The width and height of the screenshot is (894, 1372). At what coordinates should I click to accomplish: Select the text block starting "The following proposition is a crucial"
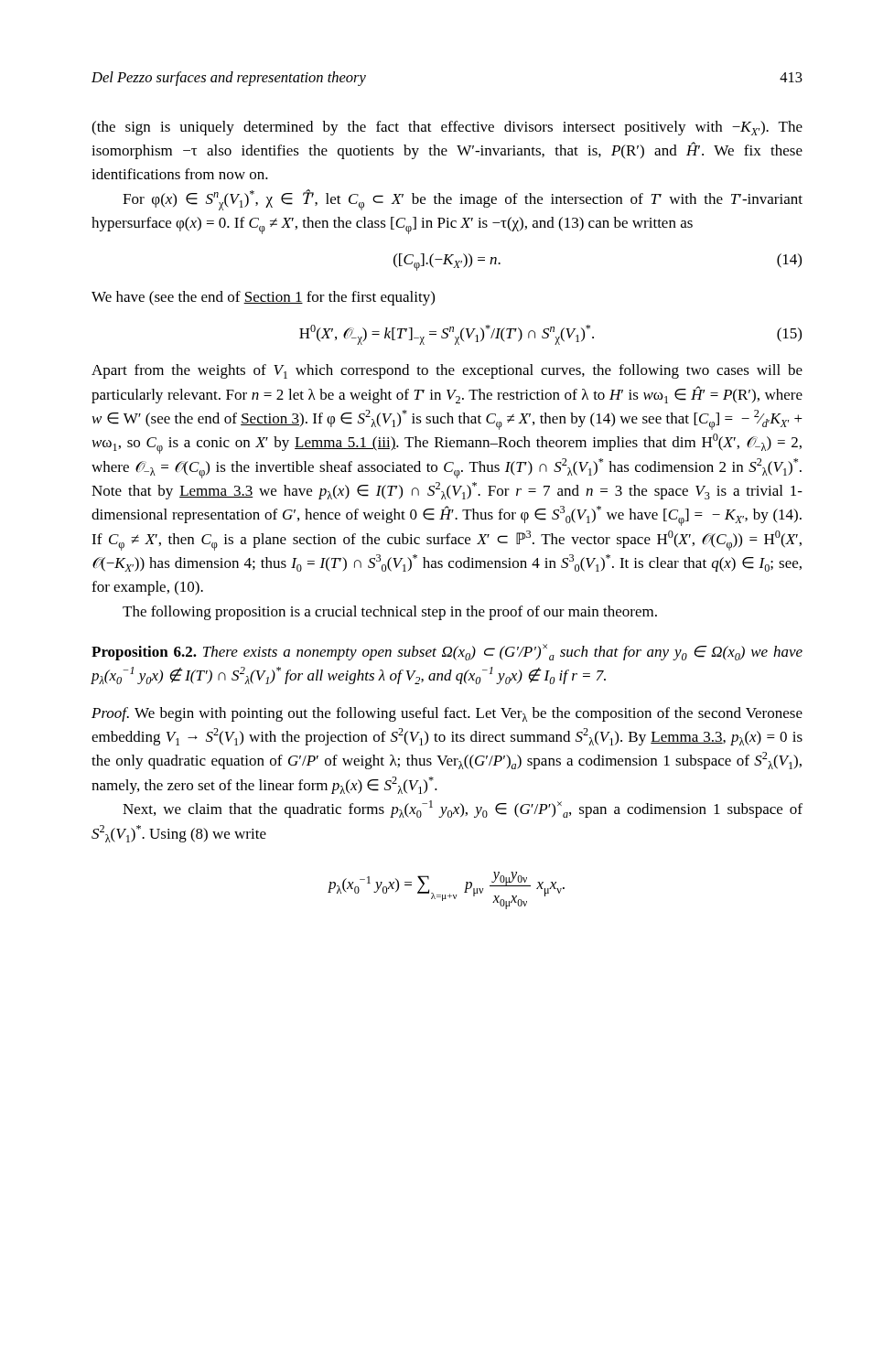coord(447,612)
